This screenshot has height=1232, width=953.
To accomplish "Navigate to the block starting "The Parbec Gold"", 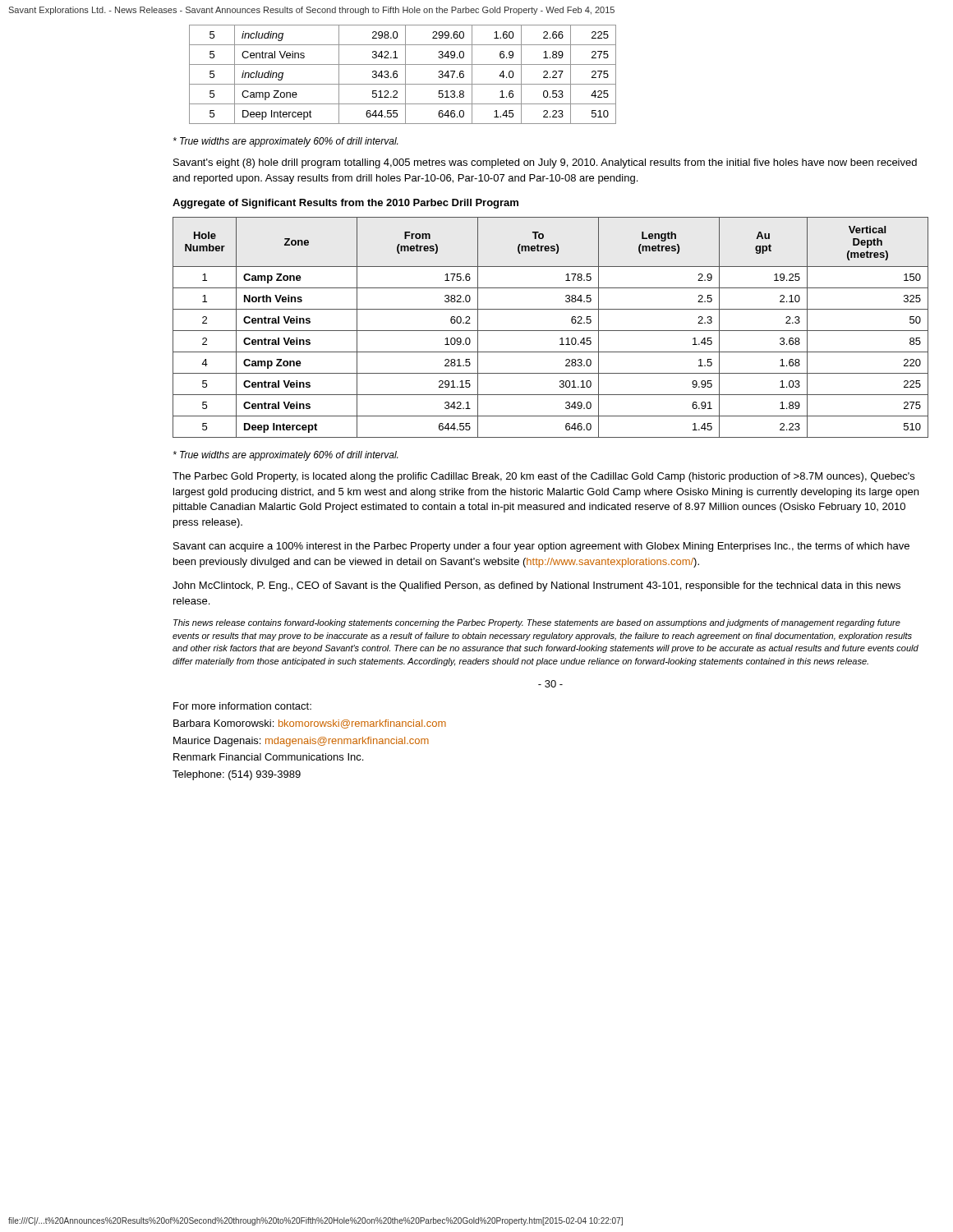I will tap(546, 499).
